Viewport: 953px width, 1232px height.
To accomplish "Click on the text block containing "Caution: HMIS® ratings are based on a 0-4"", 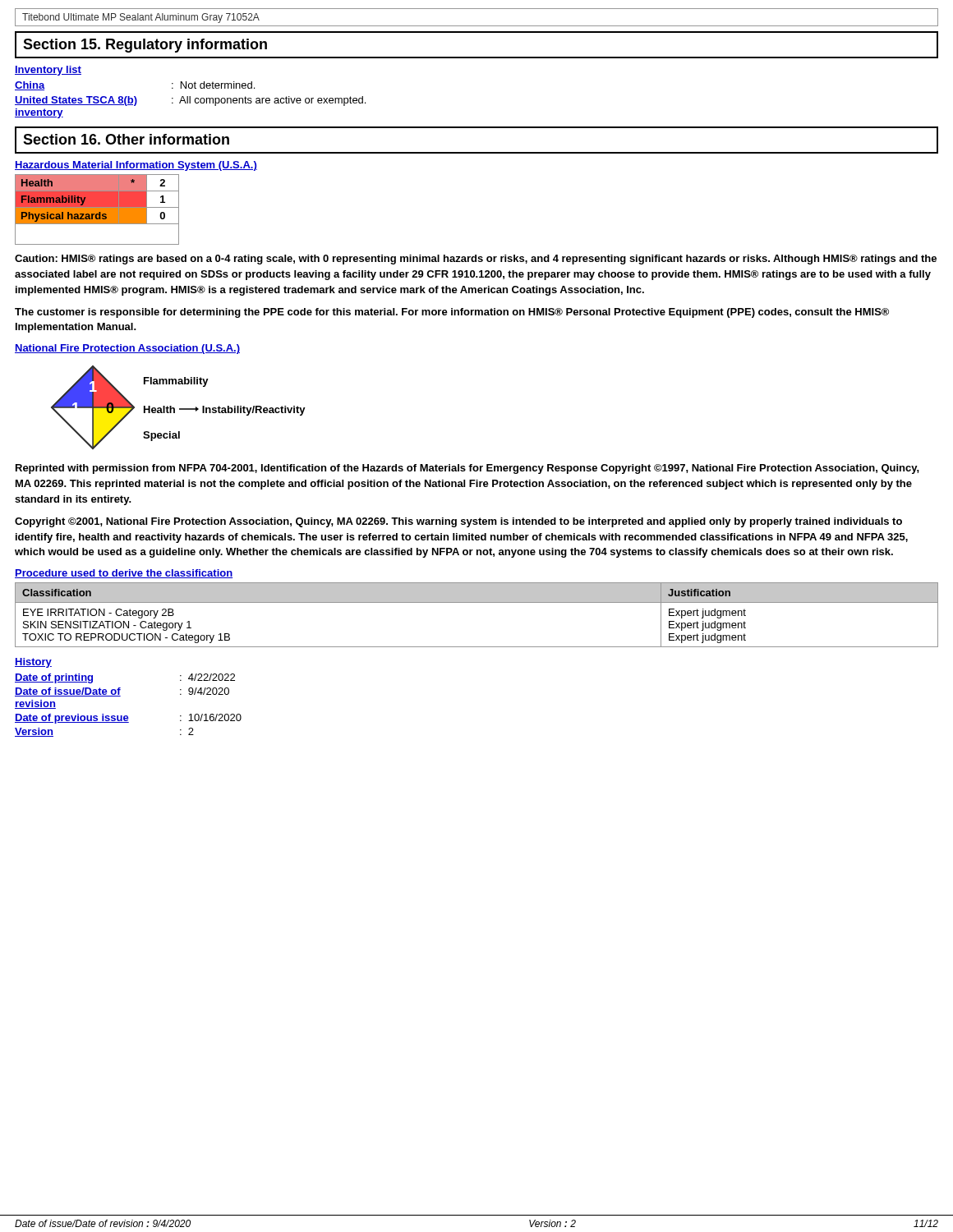I will (x=476, y=274).
